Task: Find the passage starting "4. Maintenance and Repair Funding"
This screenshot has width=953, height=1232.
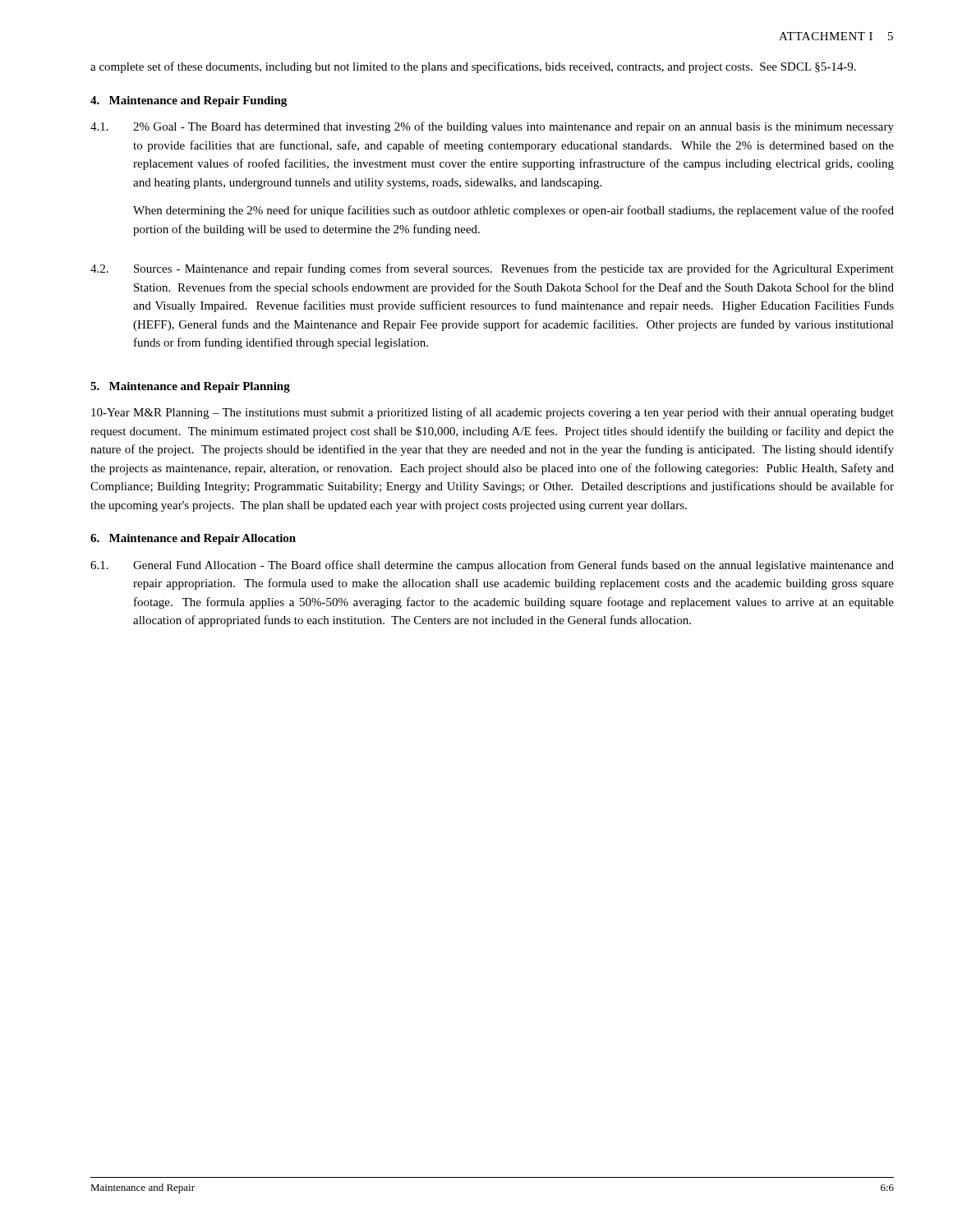Action: coord(189,100)
